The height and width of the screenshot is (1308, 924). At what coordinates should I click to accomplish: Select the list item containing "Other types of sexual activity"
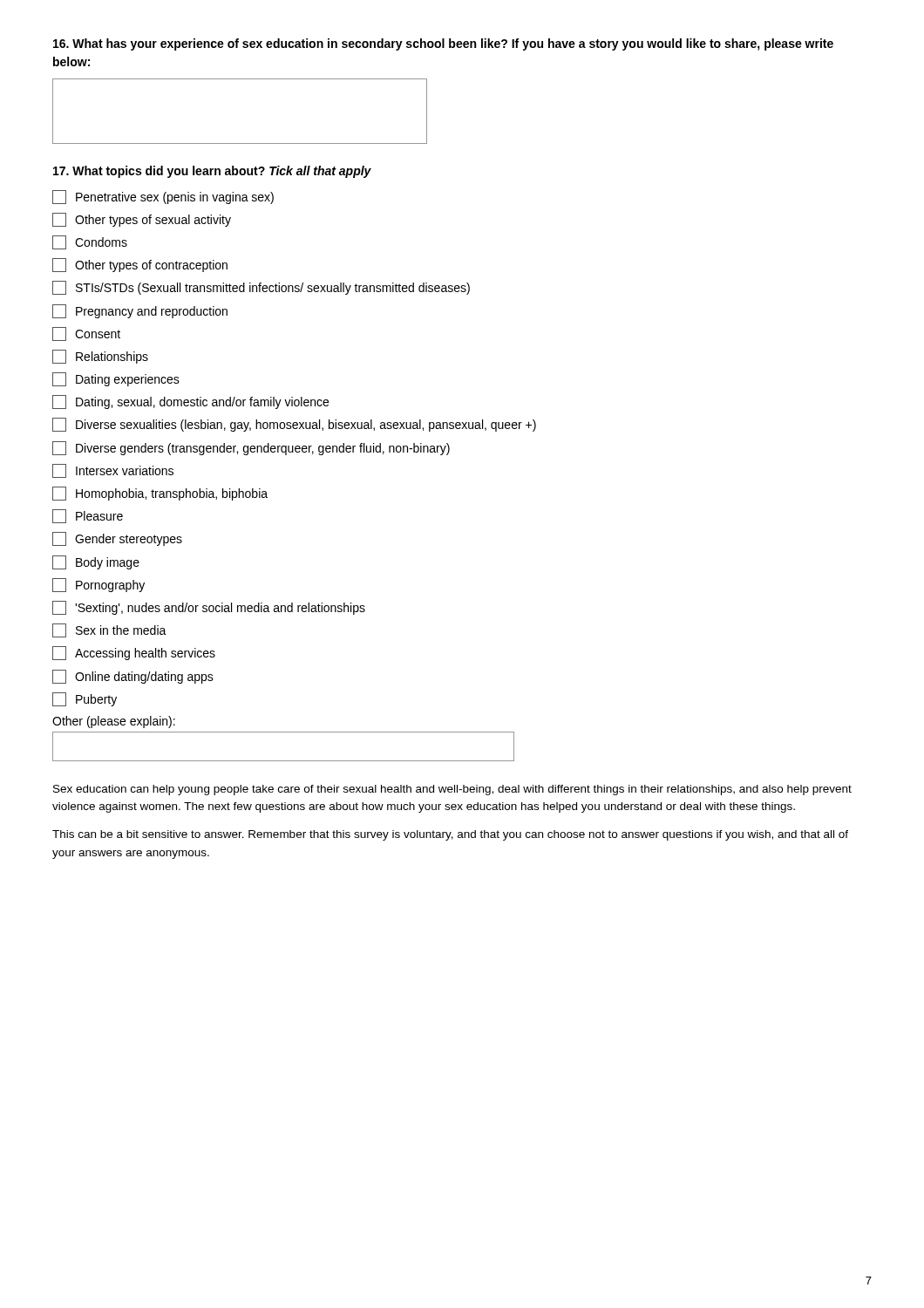142,220
